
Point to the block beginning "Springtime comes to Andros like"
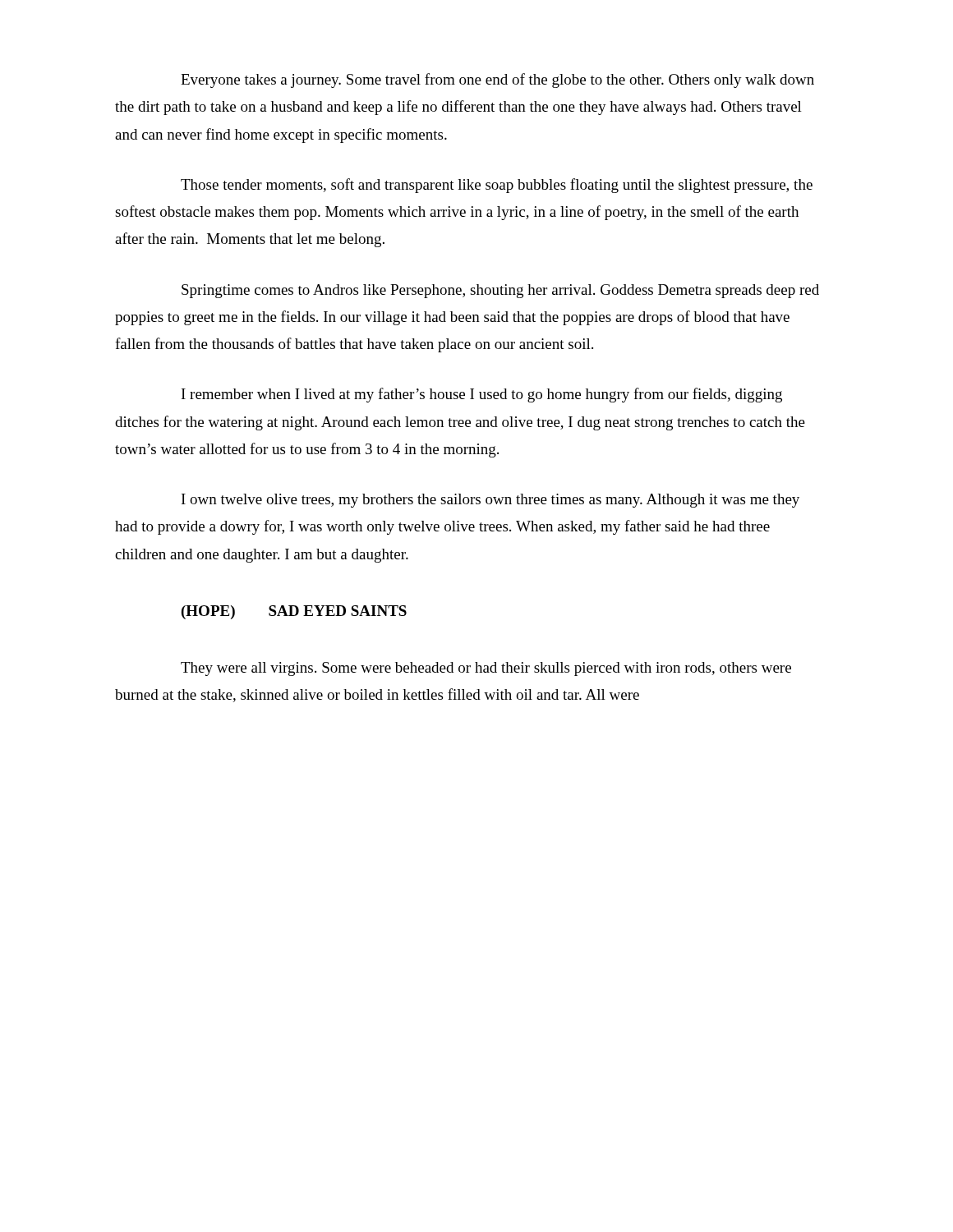tap(468, 317)
